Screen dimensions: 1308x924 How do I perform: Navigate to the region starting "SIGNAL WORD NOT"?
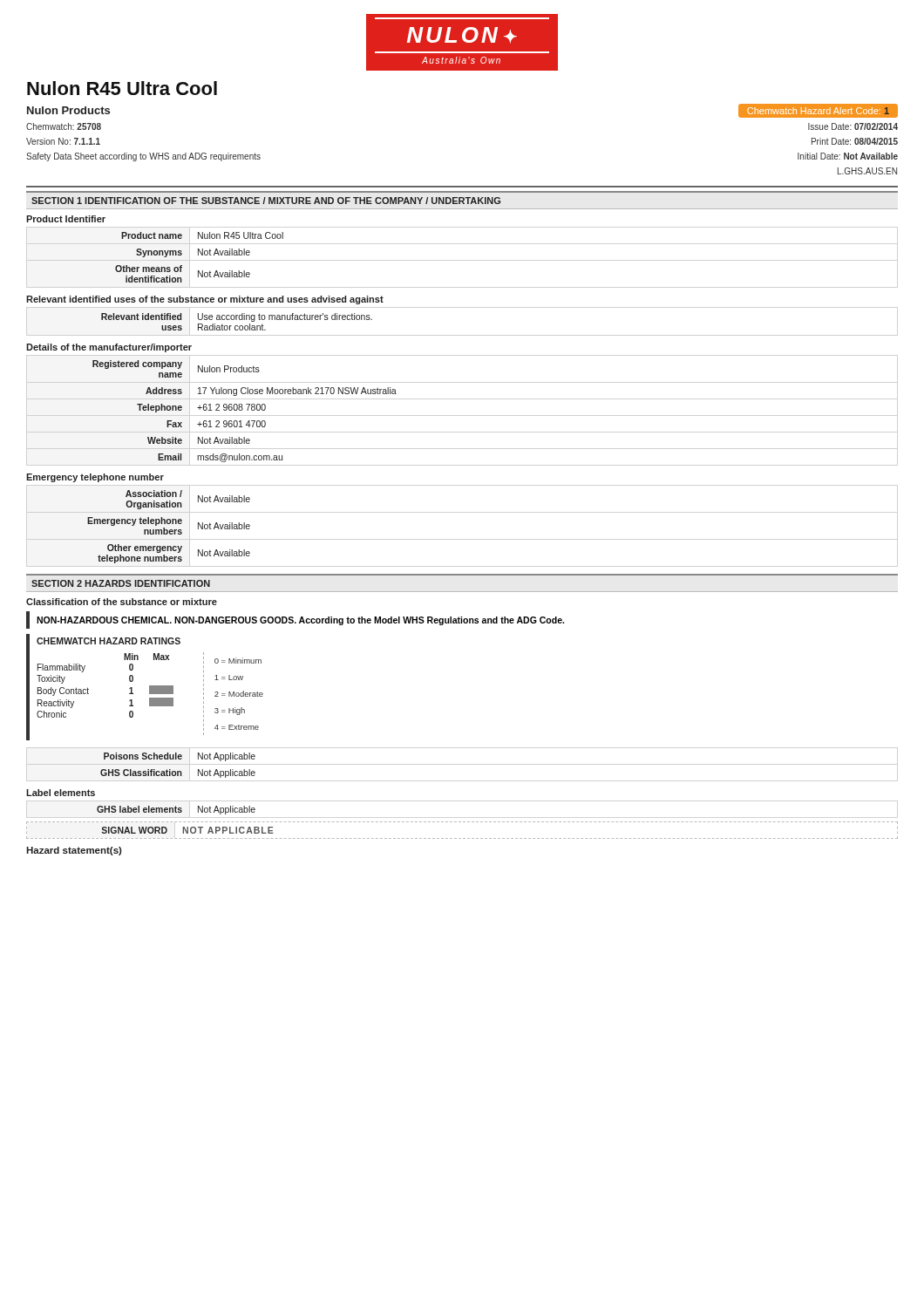click(x=462, y=830)
